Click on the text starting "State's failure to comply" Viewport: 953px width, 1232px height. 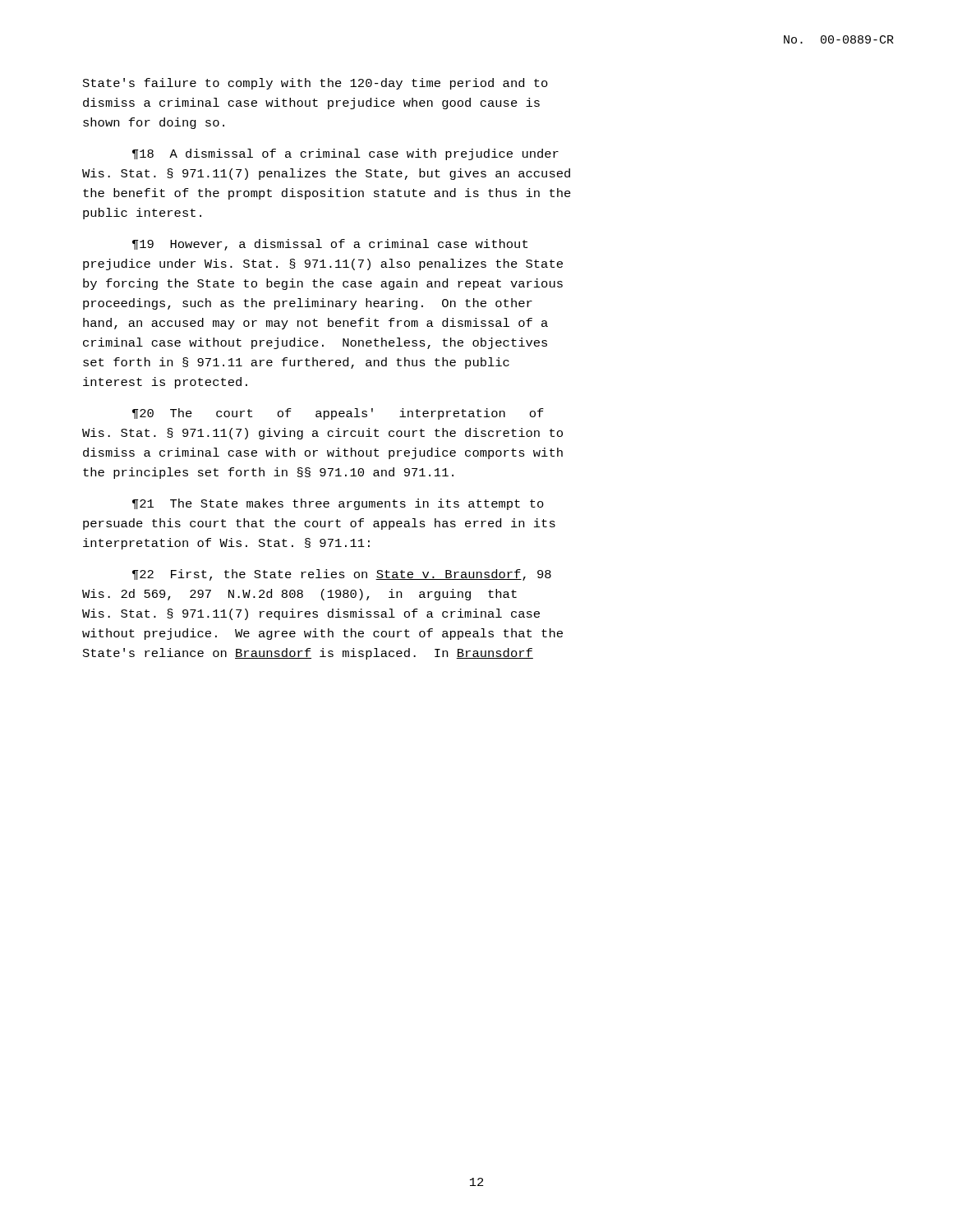click(x=476, y=103)
